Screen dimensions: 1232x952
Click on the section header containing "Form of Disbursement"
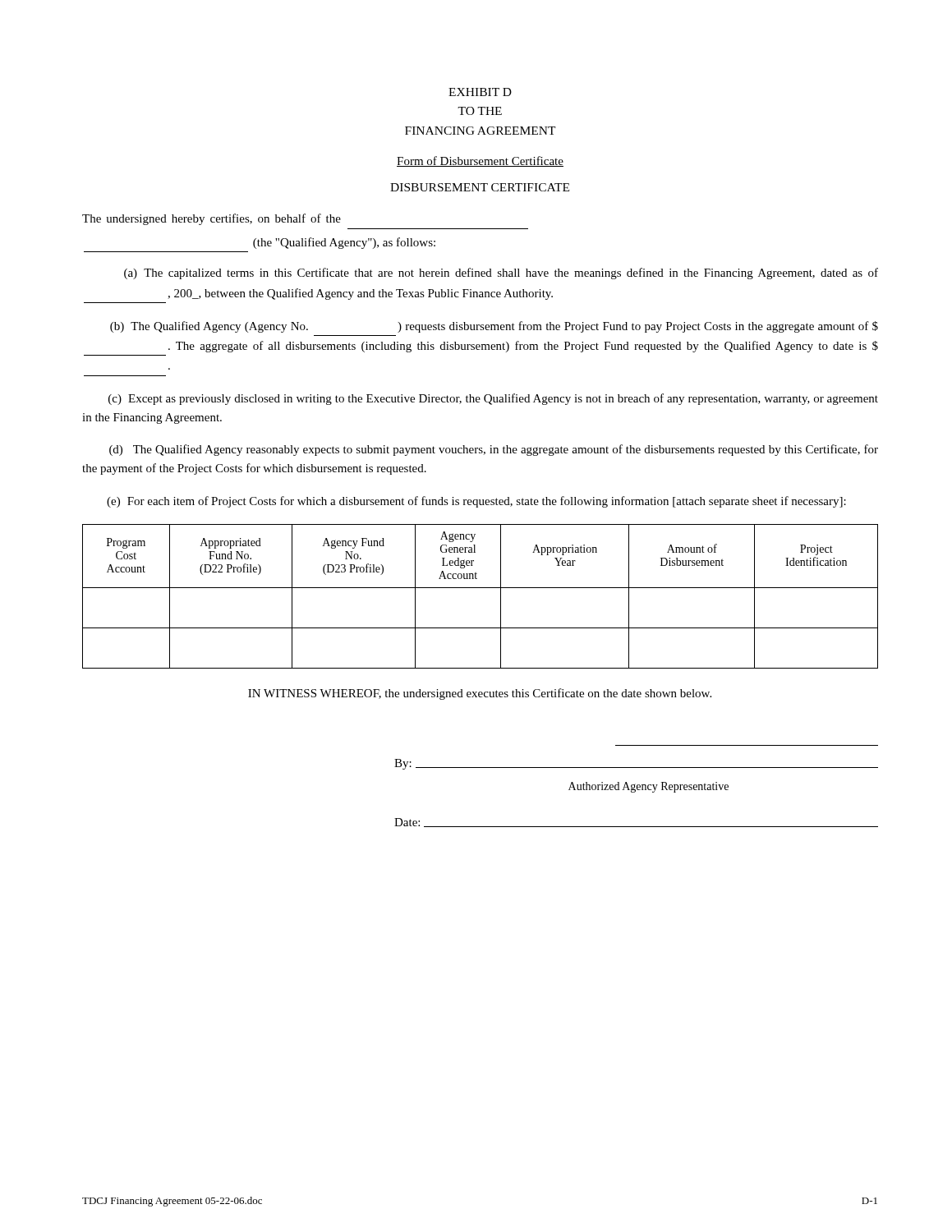480,161
